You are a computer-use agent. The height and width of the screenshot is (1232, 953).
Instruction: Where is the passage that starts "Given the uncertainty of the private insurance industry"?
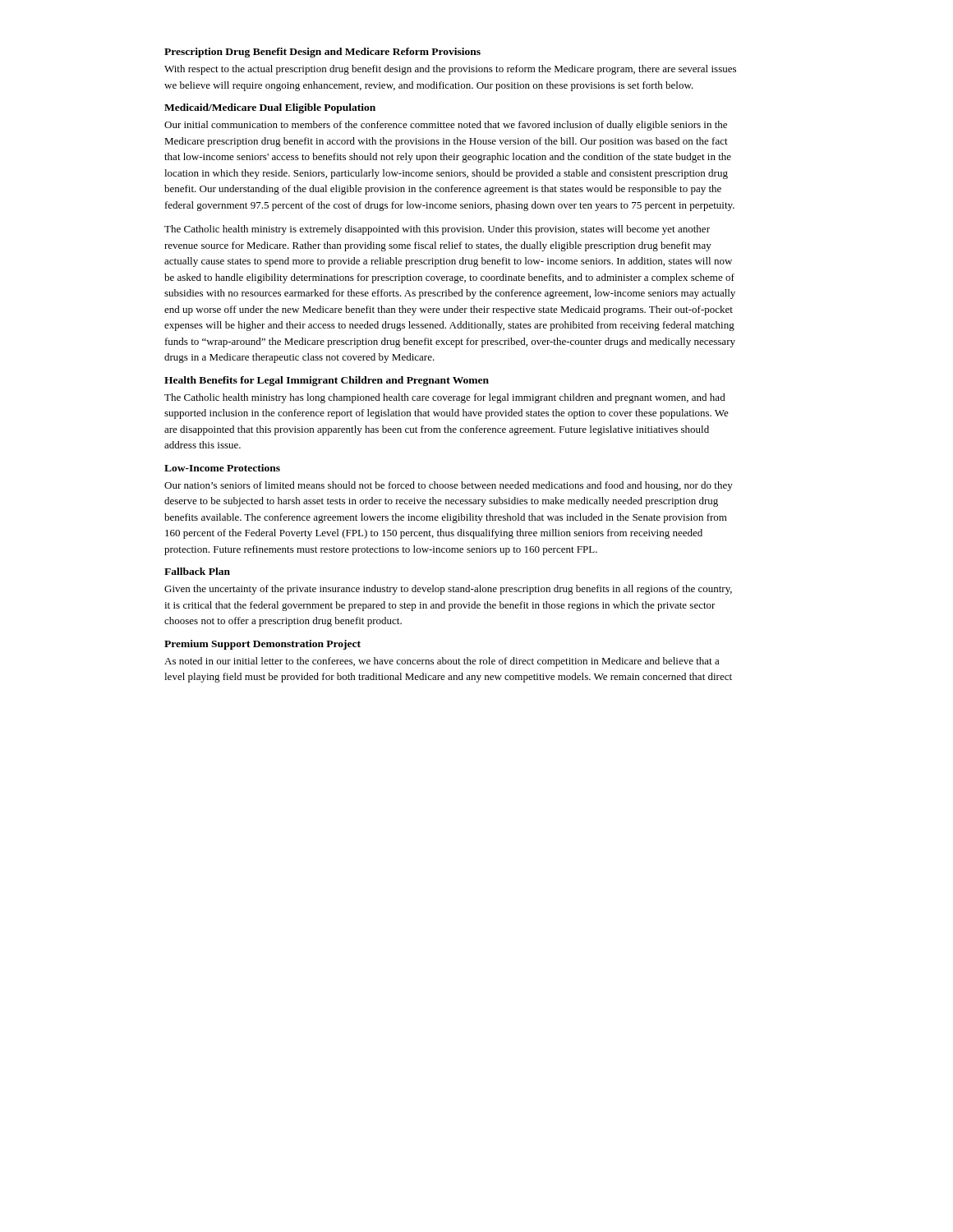pyautogui.click(x=448, y=605)
